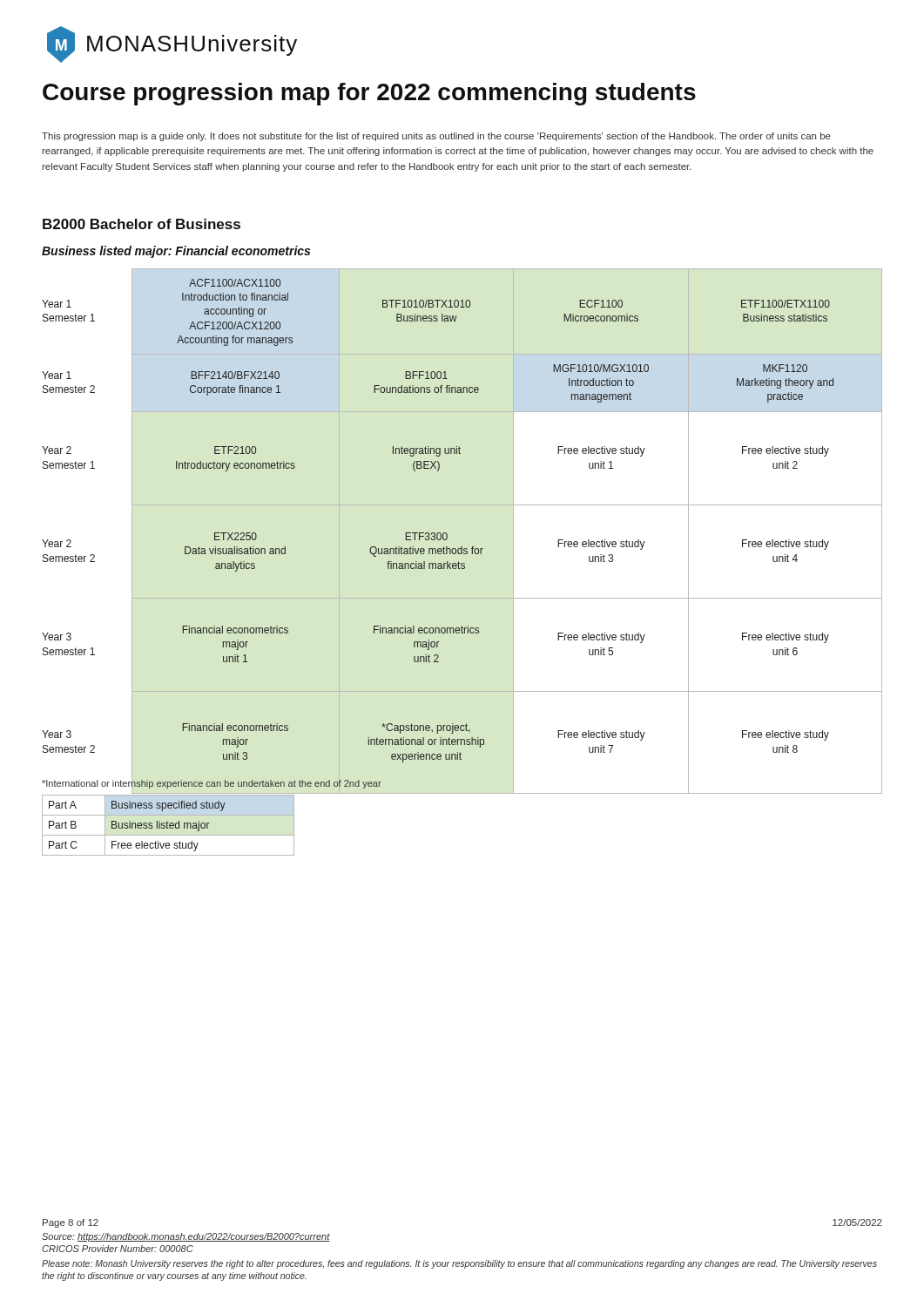The image size is (924, 1307).
Task: Point to the text block starting "This progression map is a"
Action: coord(458,151)
